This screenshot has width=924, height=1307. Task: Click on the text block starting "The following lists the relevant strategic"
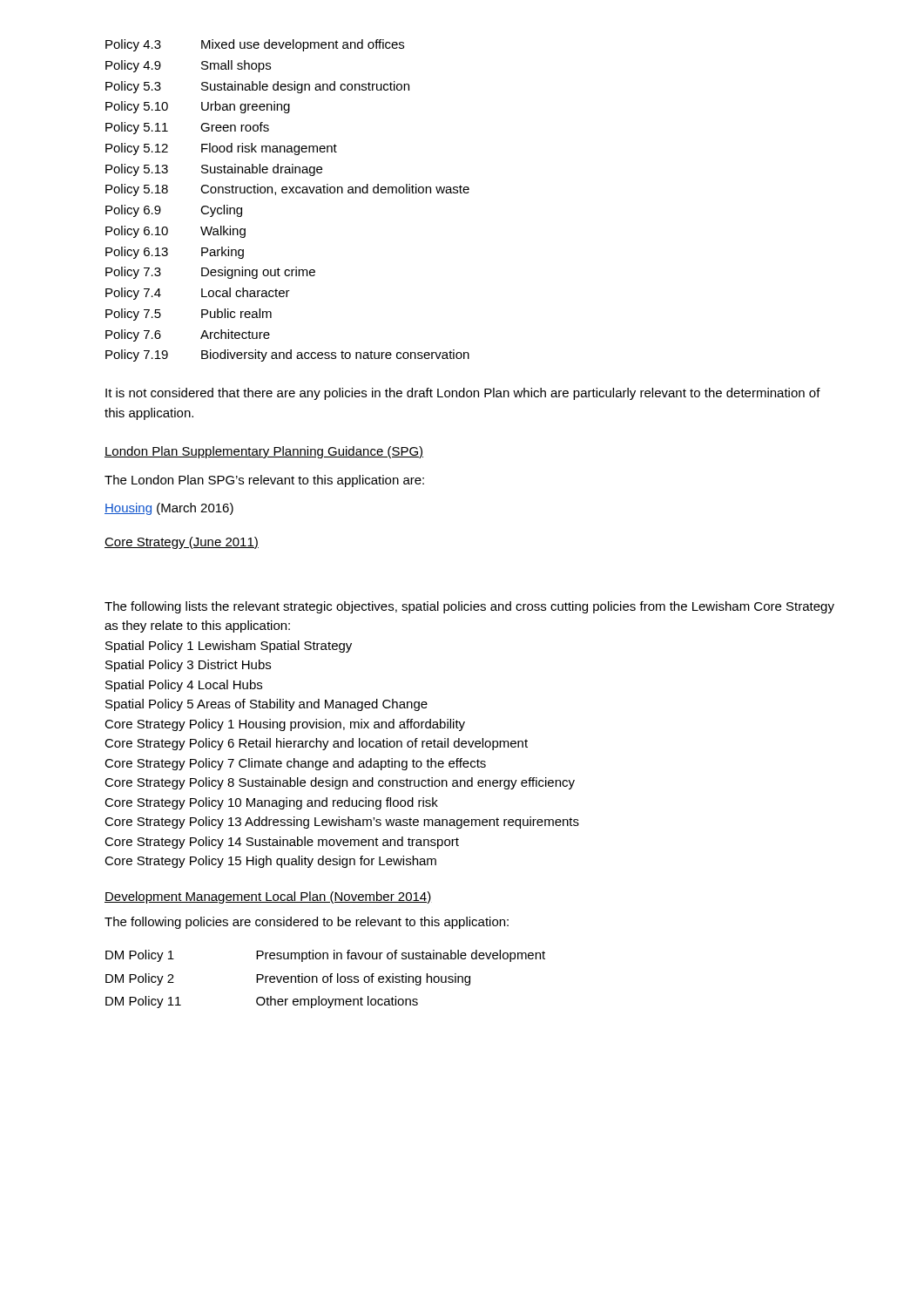point(469,733)
